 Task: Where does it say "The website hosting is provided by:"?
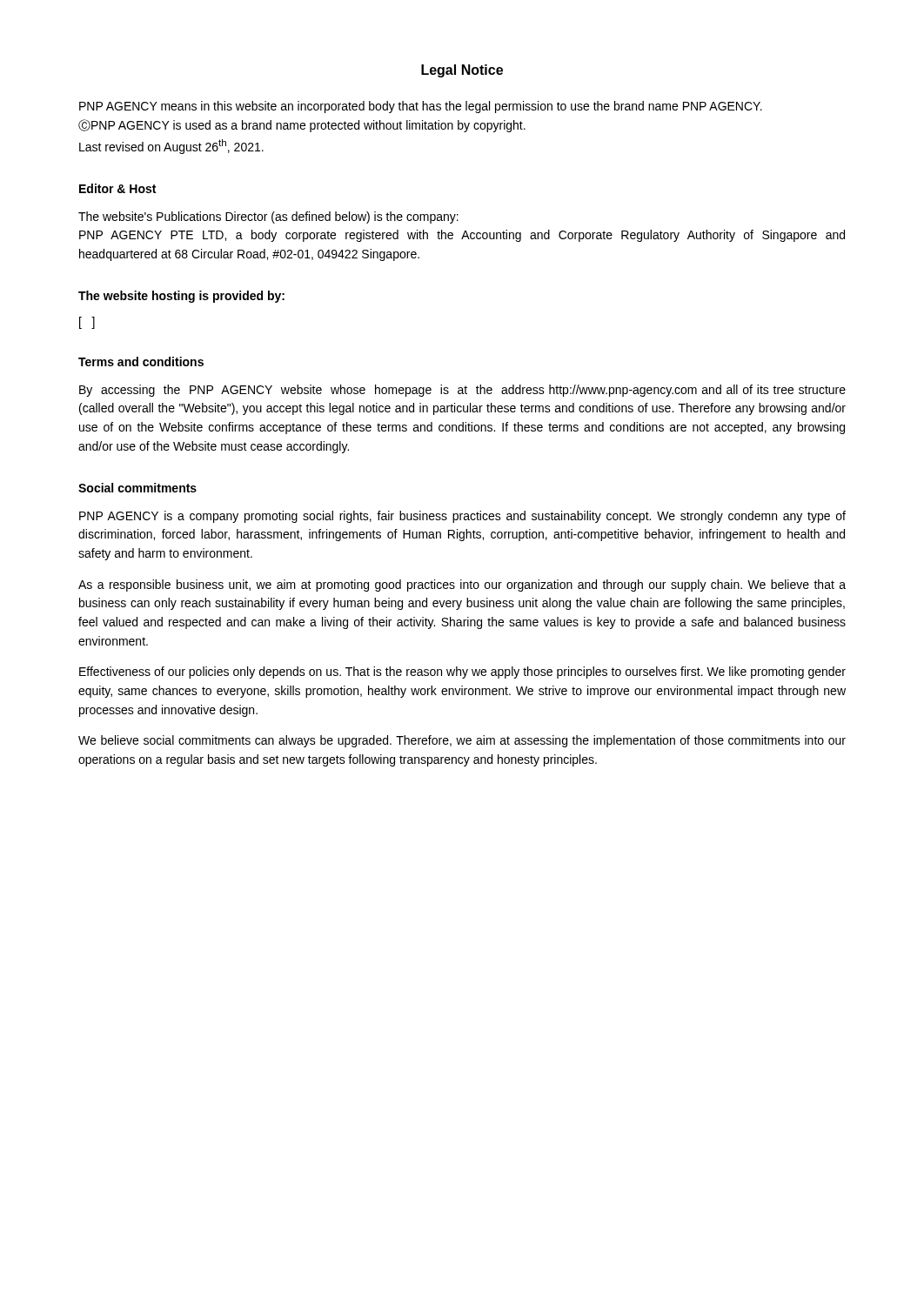point(182,296)
